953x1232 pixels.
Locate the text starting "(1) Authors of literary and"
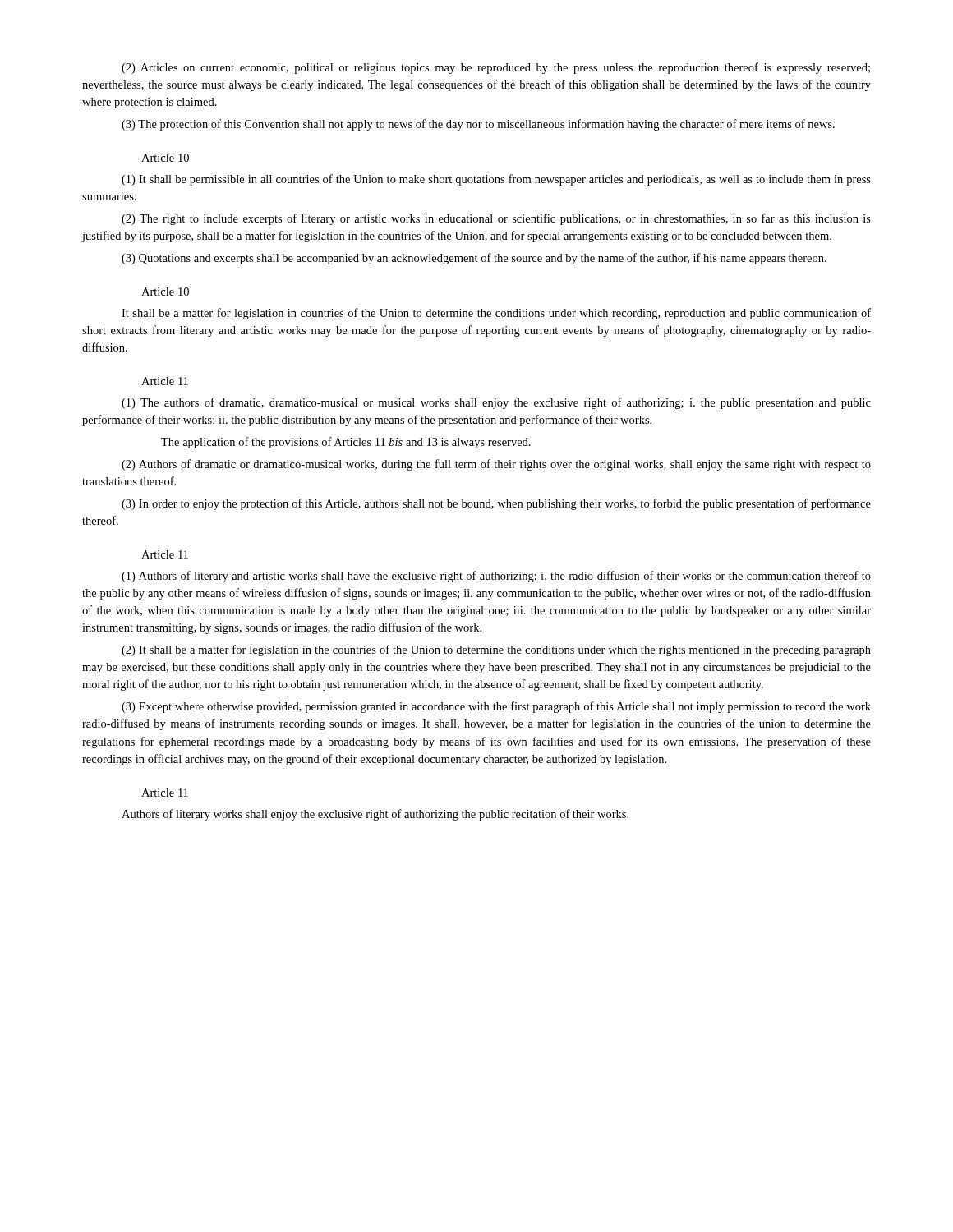coord(476,602)
